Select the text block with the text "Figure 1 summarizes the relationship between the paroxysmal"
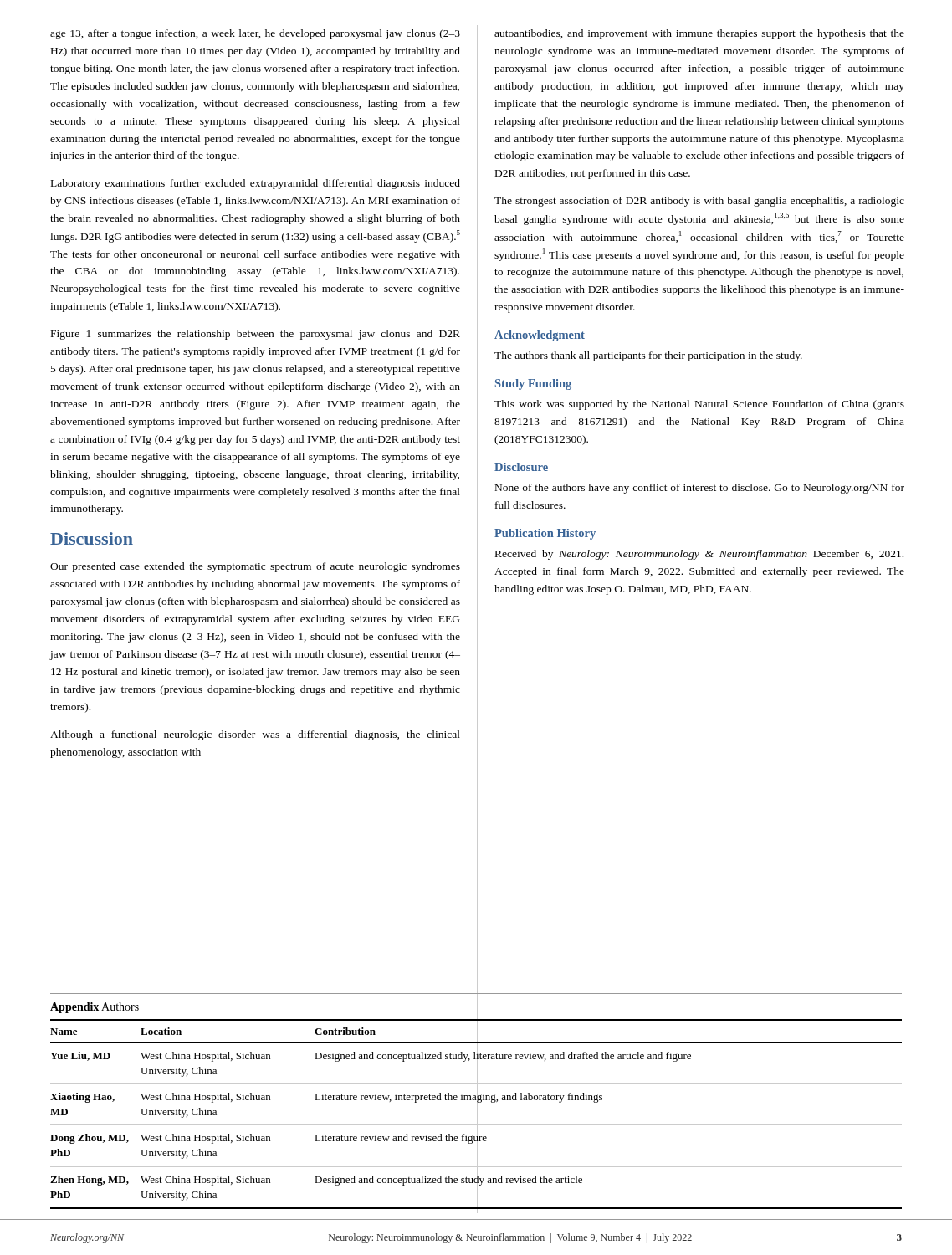Image resolution: width=952 pixels, height=1255 pixels. point(255,422)
